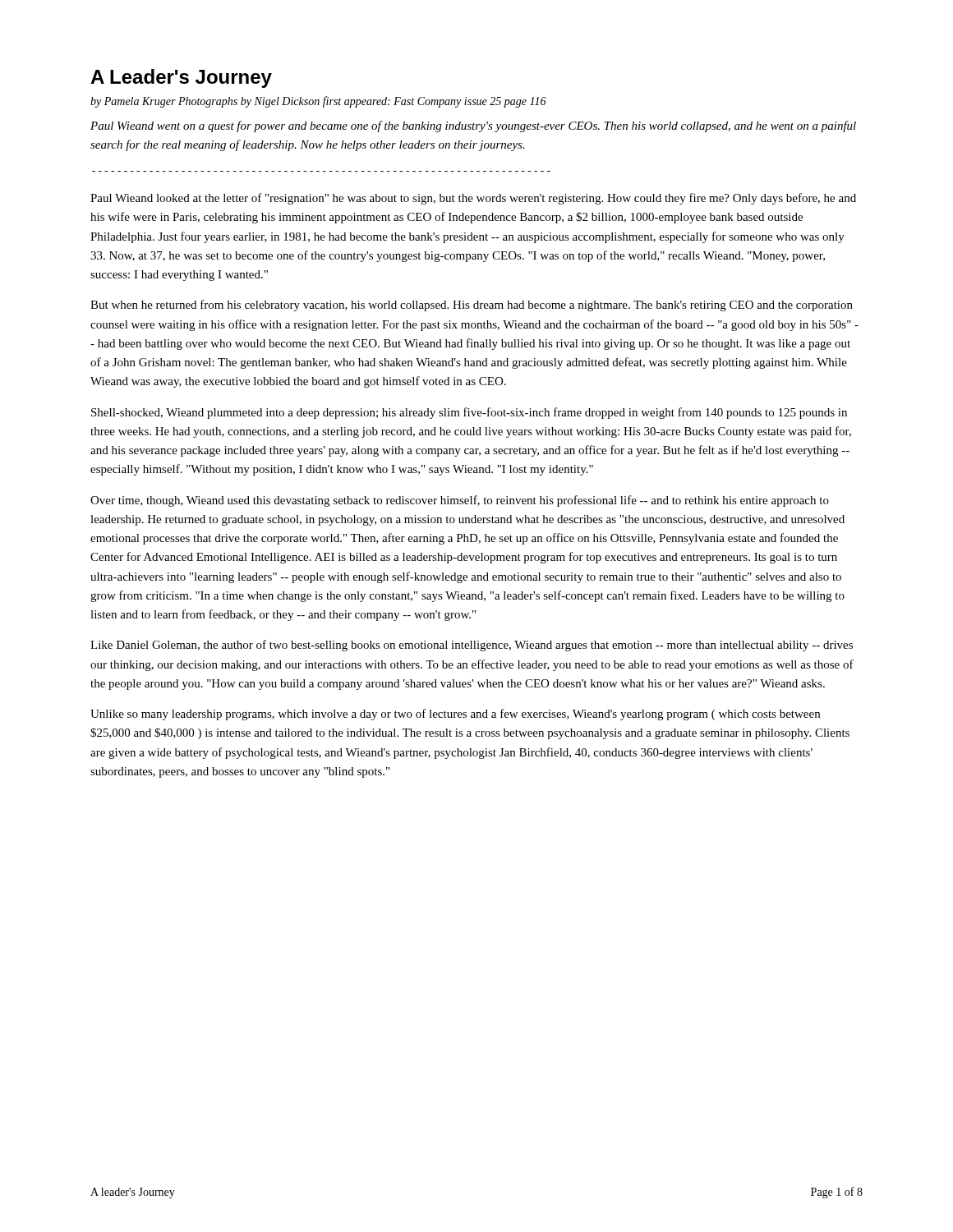
Task: Find the block on this page that starts "Unlike so many leadership programs, which"
Action: point(470,742)
